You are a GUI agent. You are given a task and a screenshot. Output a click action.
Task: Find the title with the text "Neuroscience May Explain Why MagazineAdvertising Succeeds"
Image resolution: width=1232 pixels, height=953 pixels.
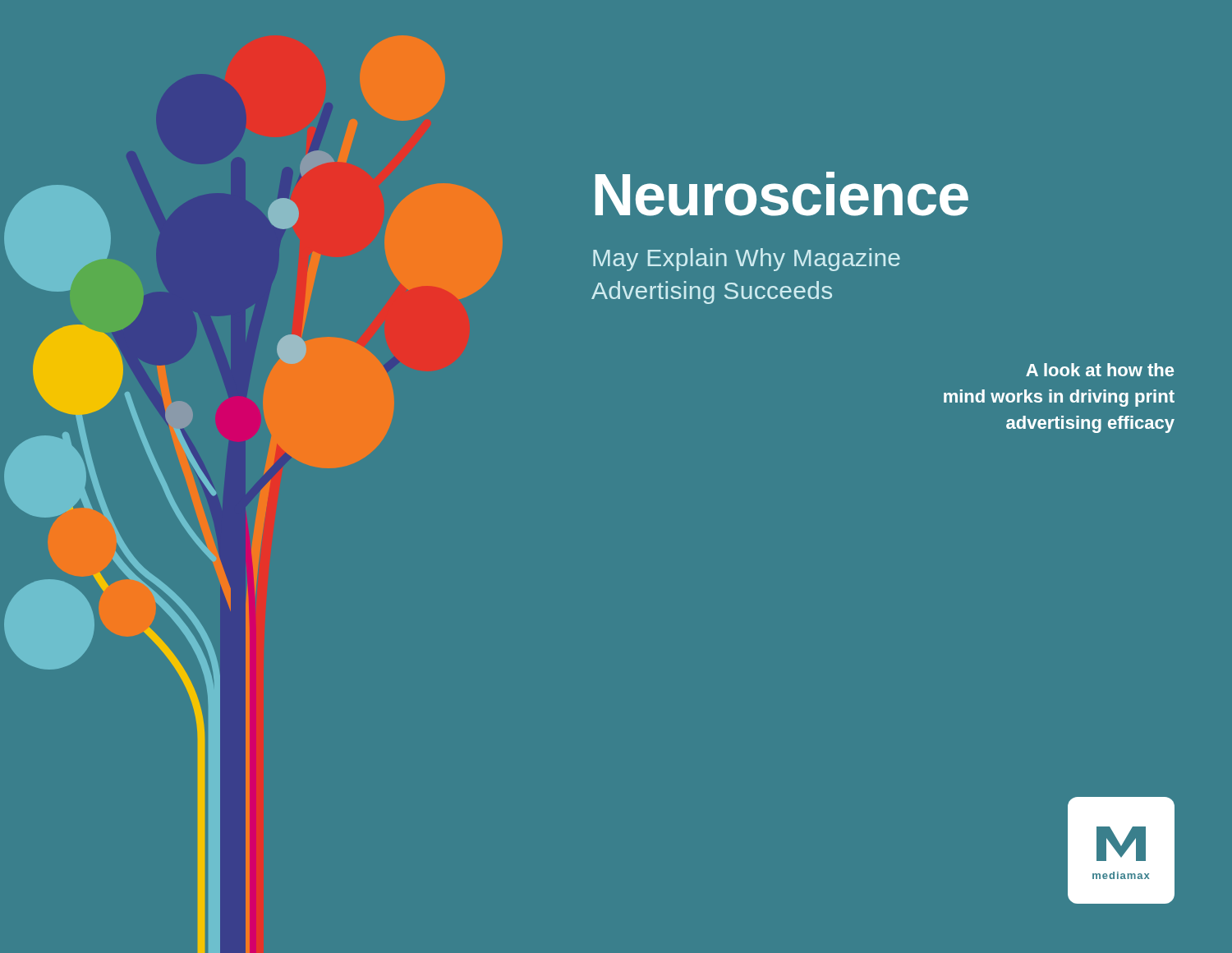[871, 236]
